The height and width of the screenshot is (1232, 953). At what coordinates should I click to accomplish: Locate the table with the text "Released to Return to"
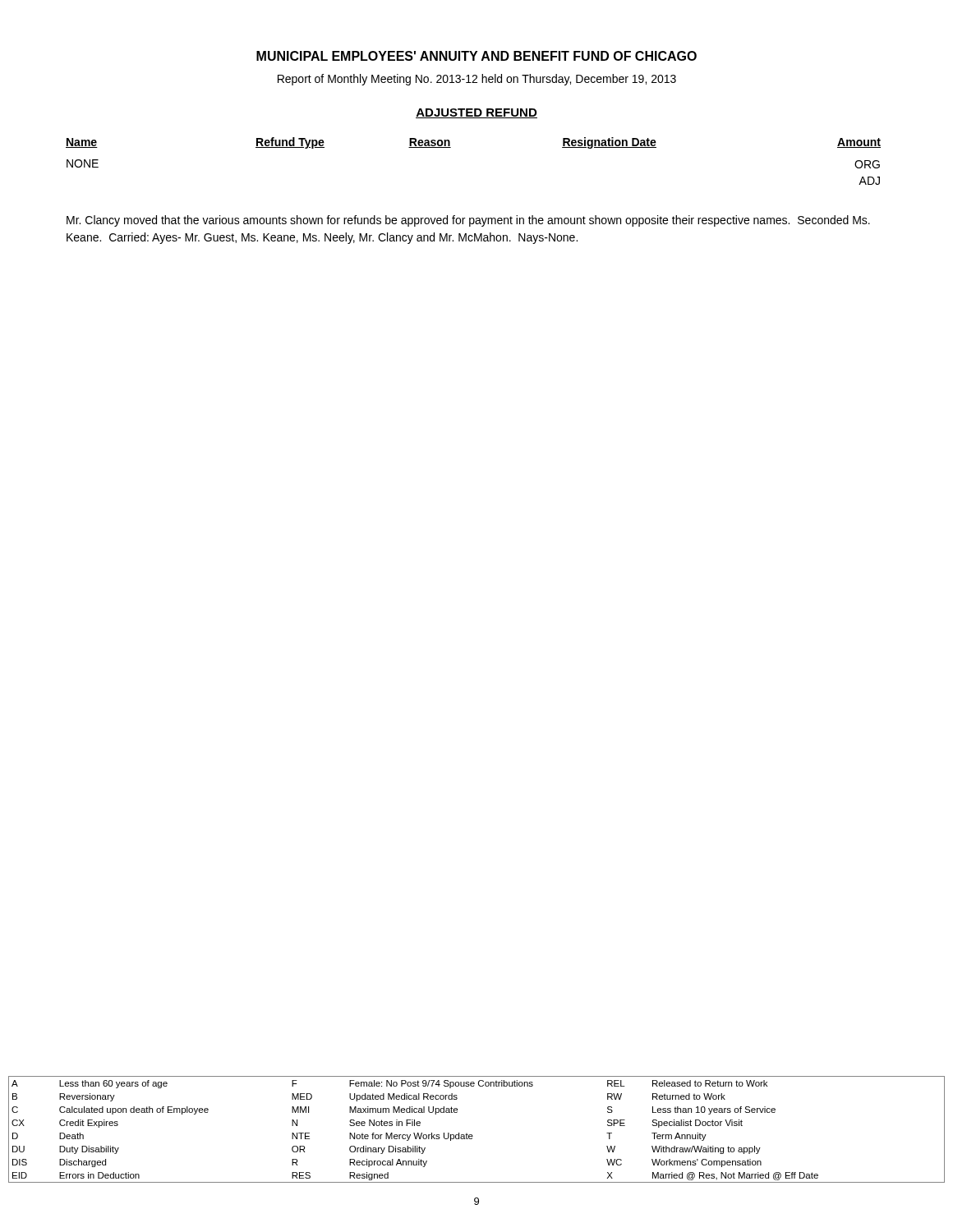coord(476,1129)
